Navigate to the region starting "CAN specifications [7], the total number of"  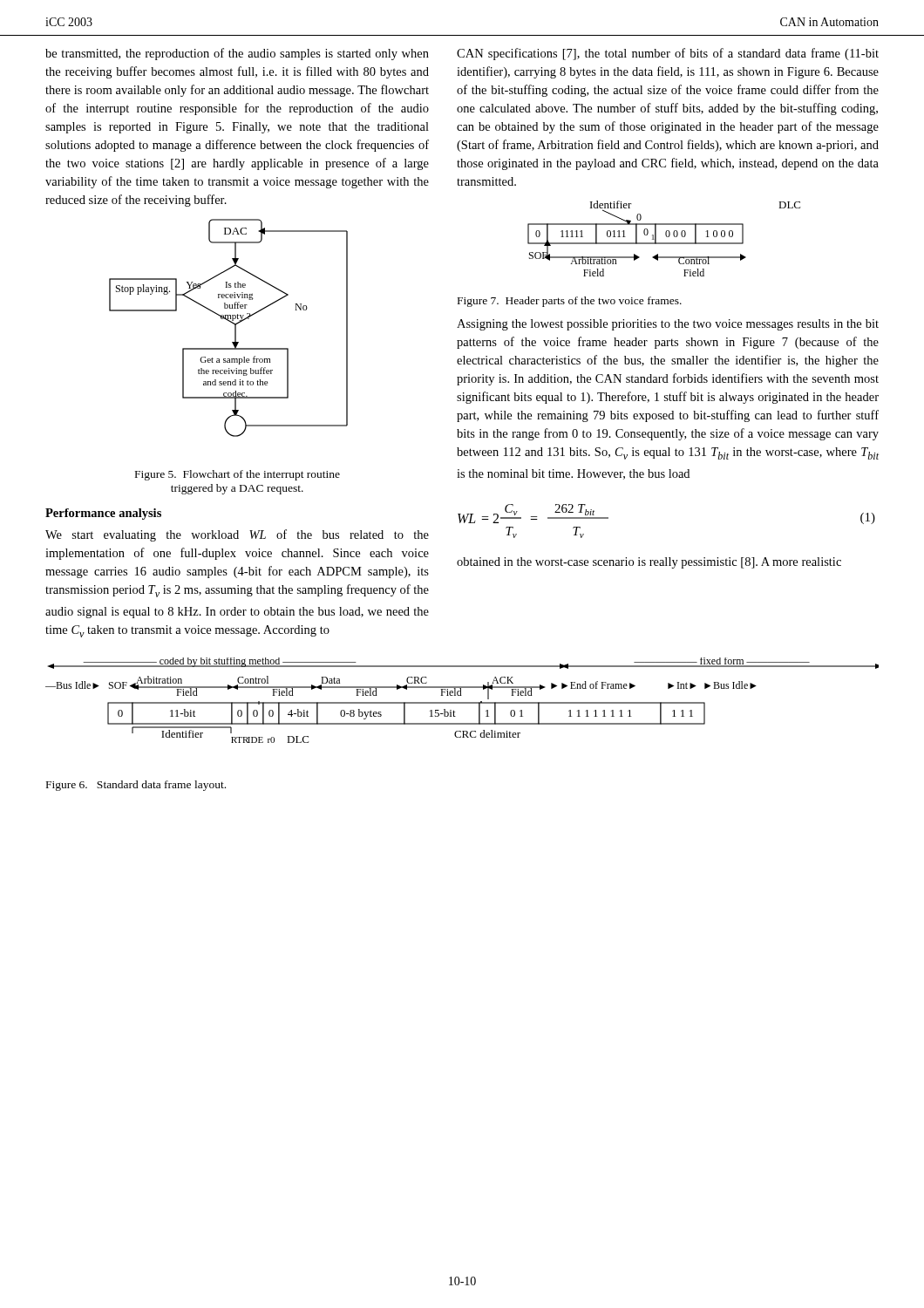click(668, 118)
